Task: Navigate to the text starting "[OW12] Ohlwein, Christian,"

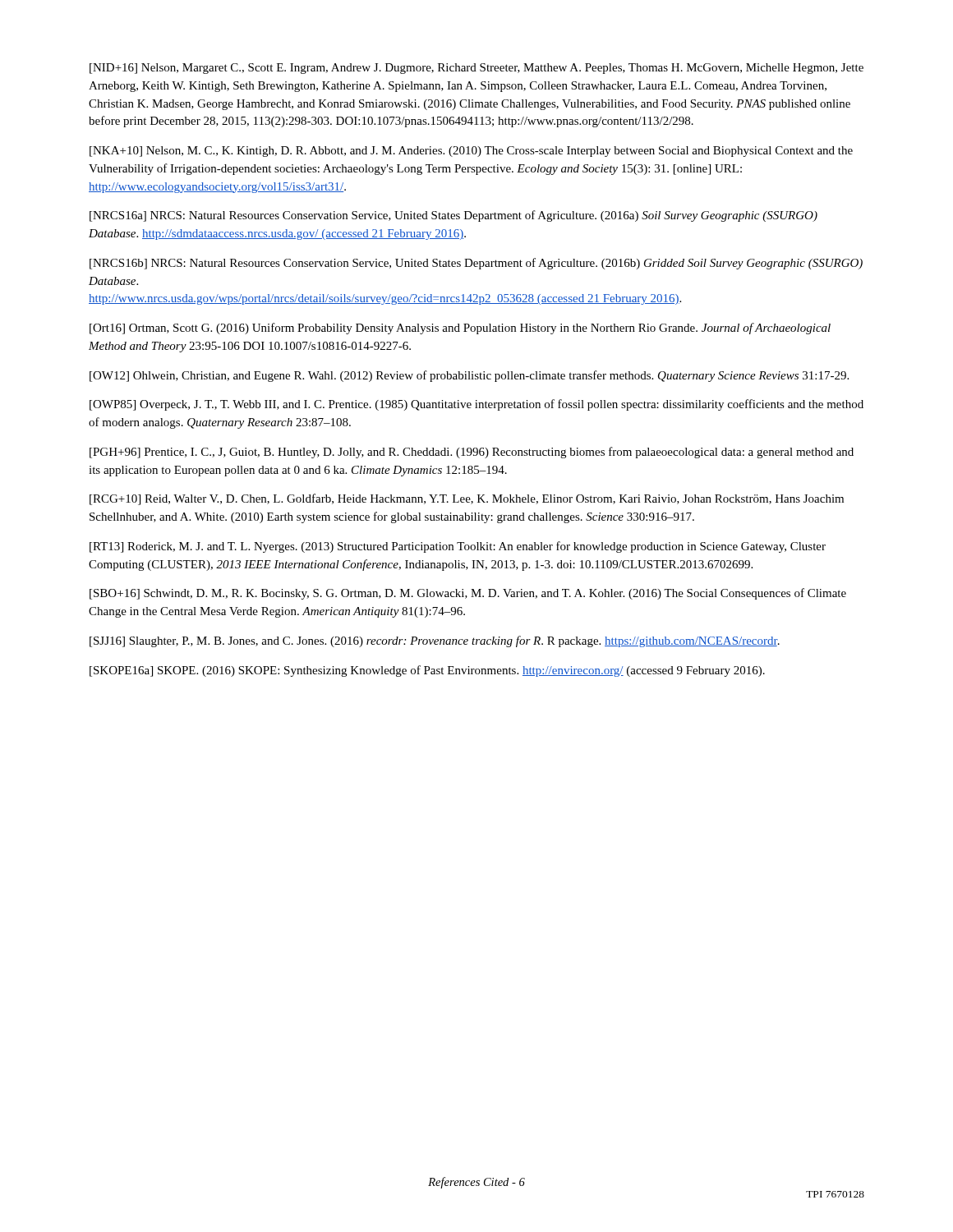Action: point(469,375)
